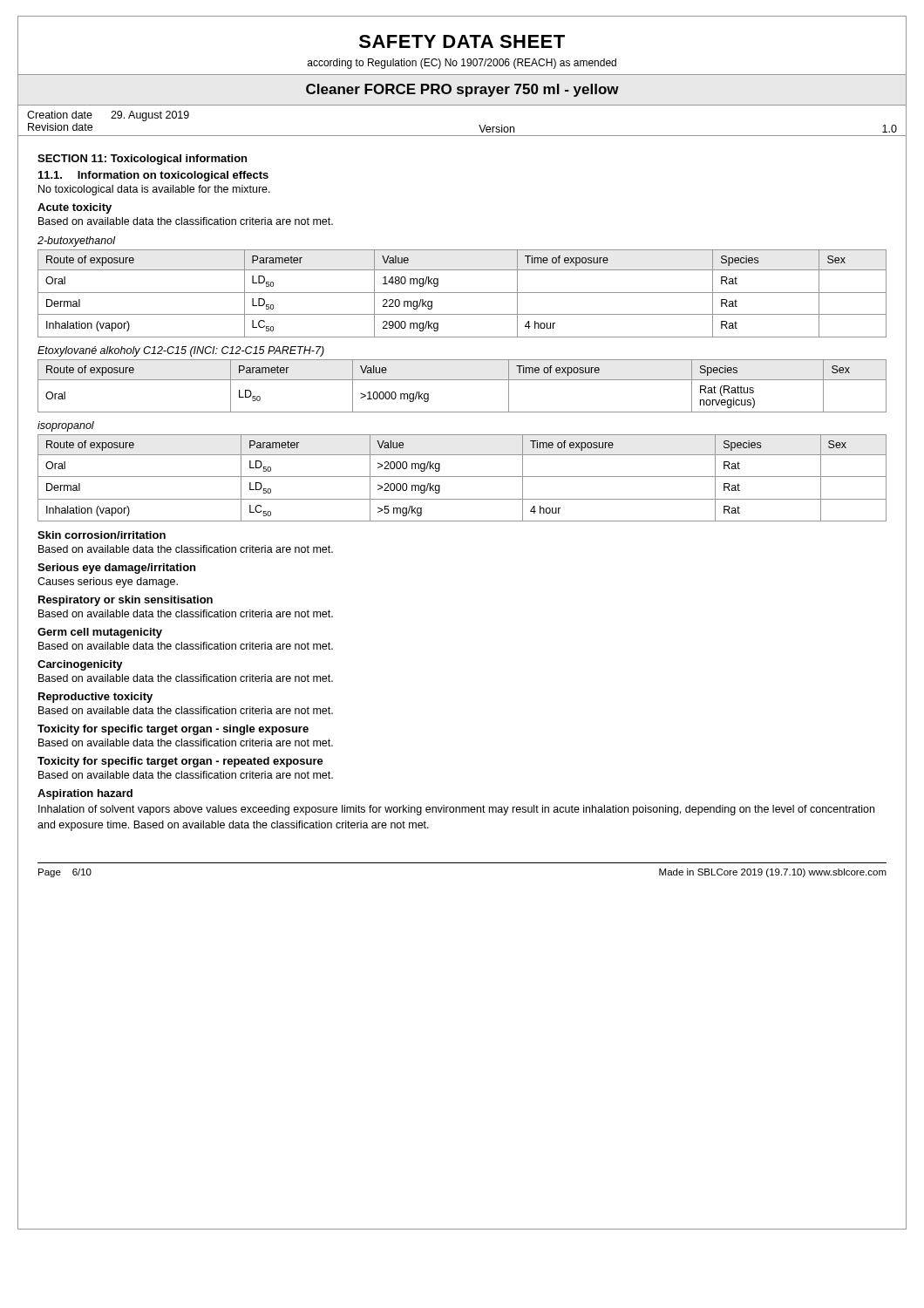This screenshot has height=1308, width=924.
Task: Click on the section header with the text "Reproductive toxicity"
Action: click(95, 696)
